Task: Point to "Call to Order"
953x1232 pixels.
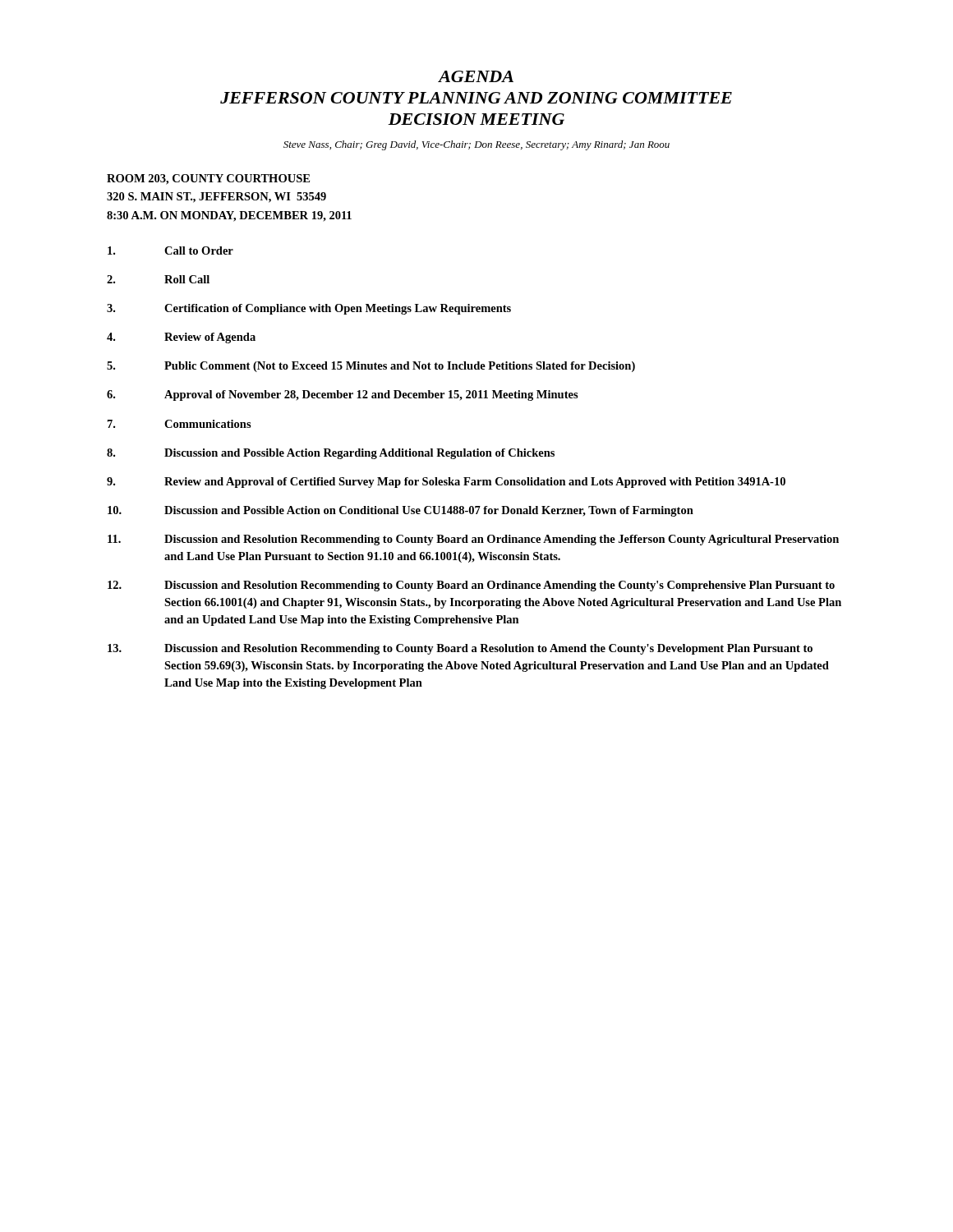Action: pos(170,251)
